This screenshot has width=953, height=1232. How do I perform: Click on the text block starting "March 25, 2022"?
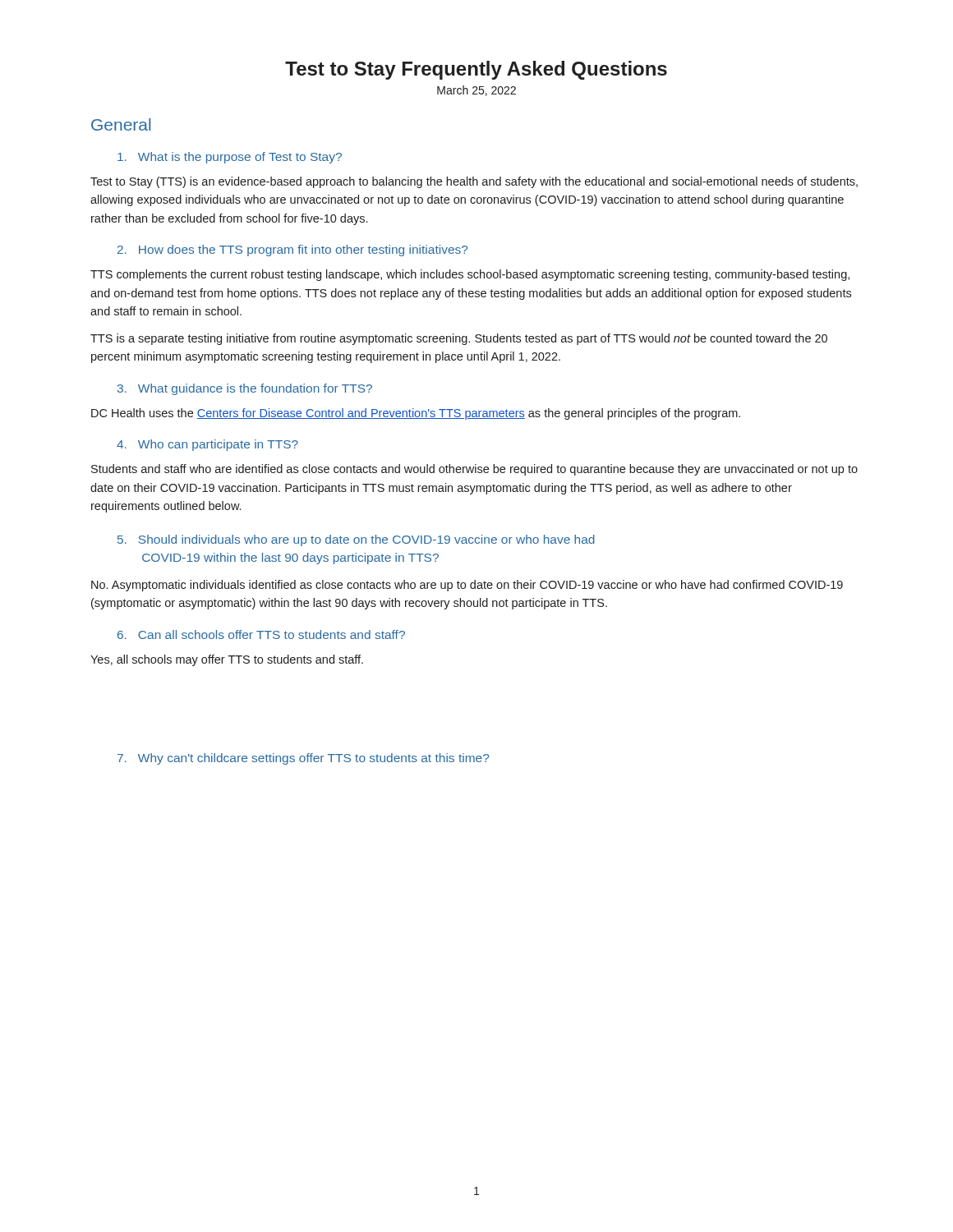tap(476, 90)
